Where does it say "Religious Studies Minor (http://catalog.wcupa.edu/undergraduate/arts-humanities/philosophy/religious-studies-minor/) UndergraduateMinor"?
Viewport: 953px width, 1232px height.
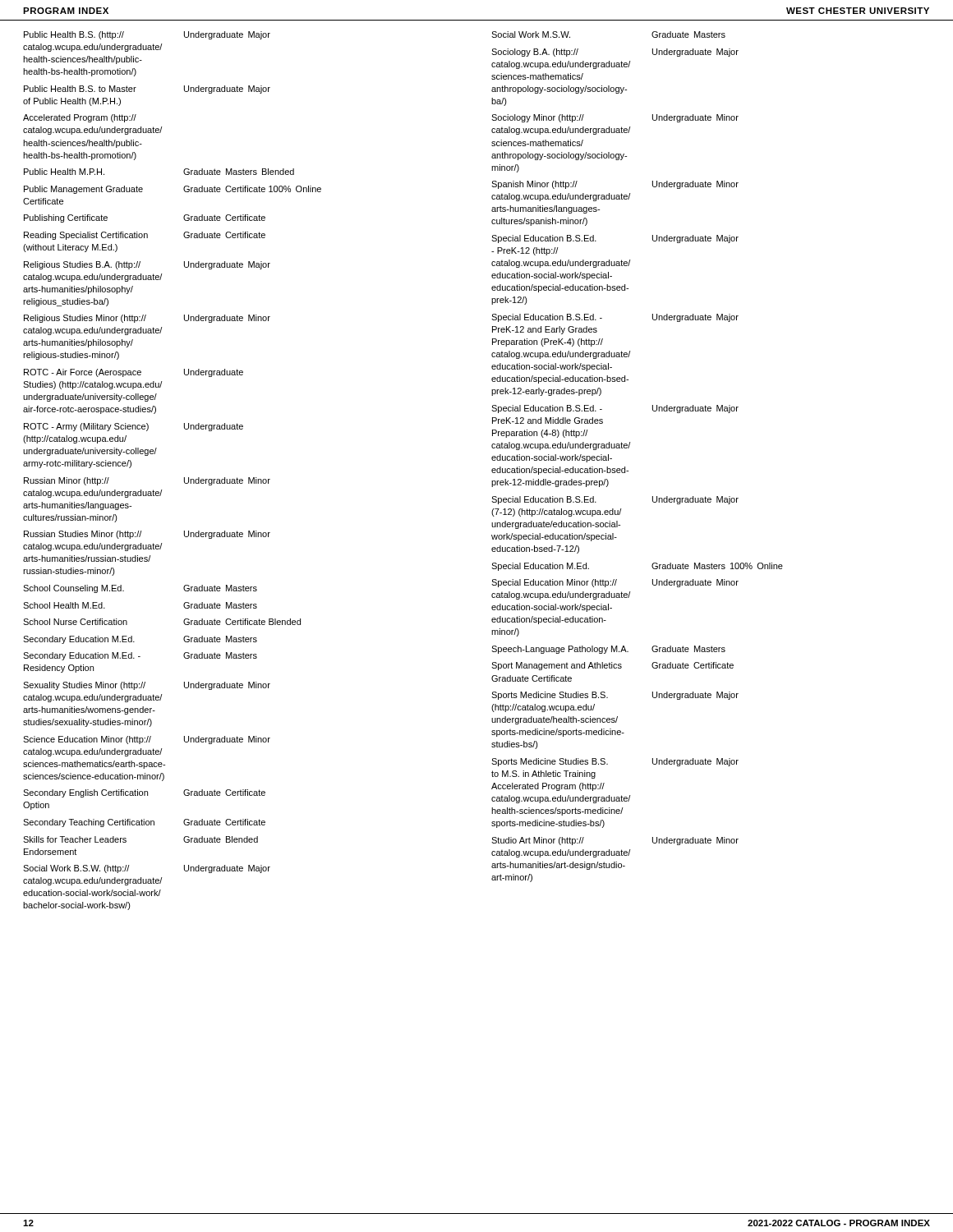click(147, 319)
